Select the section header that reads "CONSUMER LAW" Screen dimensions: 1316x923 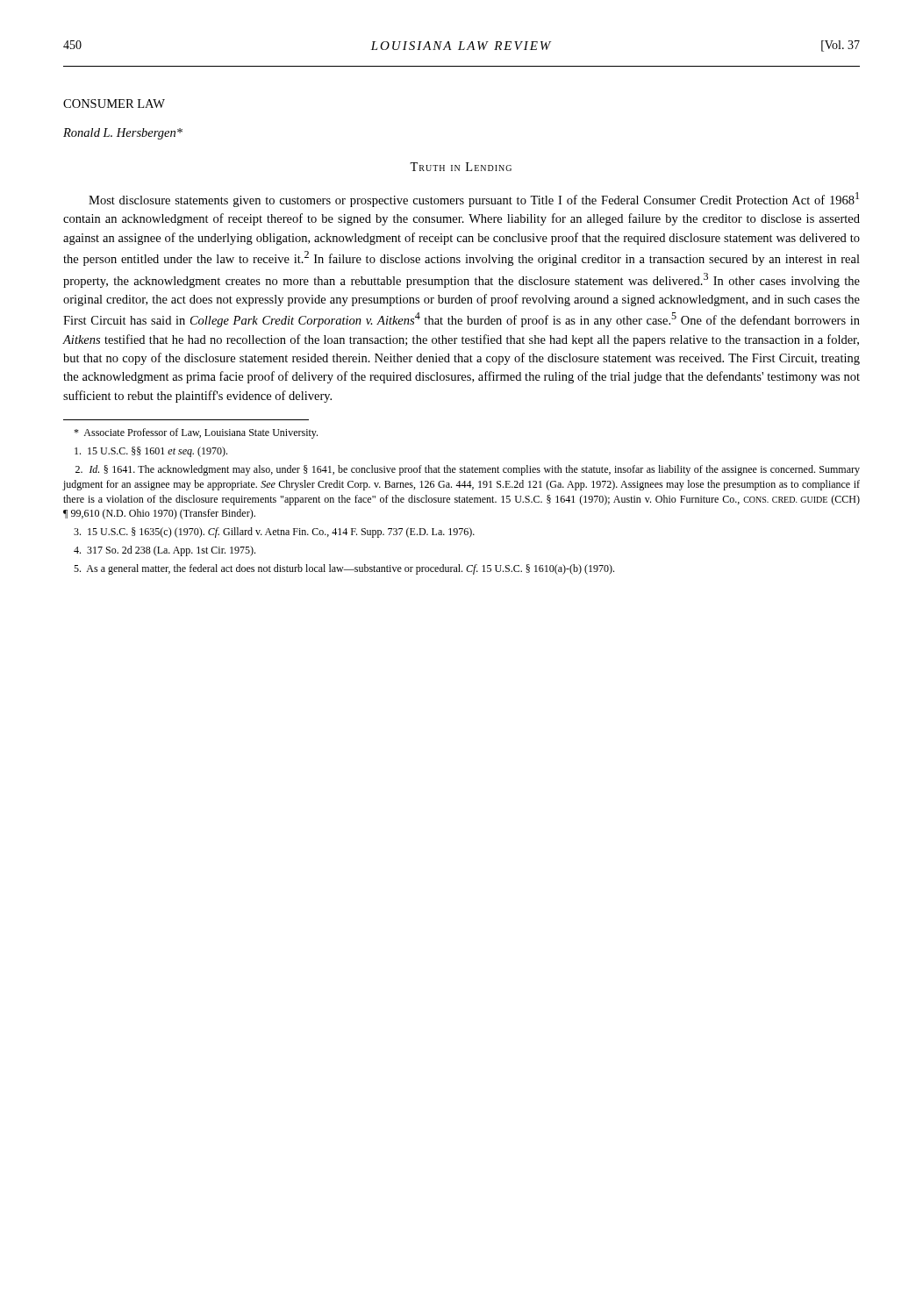114,104
